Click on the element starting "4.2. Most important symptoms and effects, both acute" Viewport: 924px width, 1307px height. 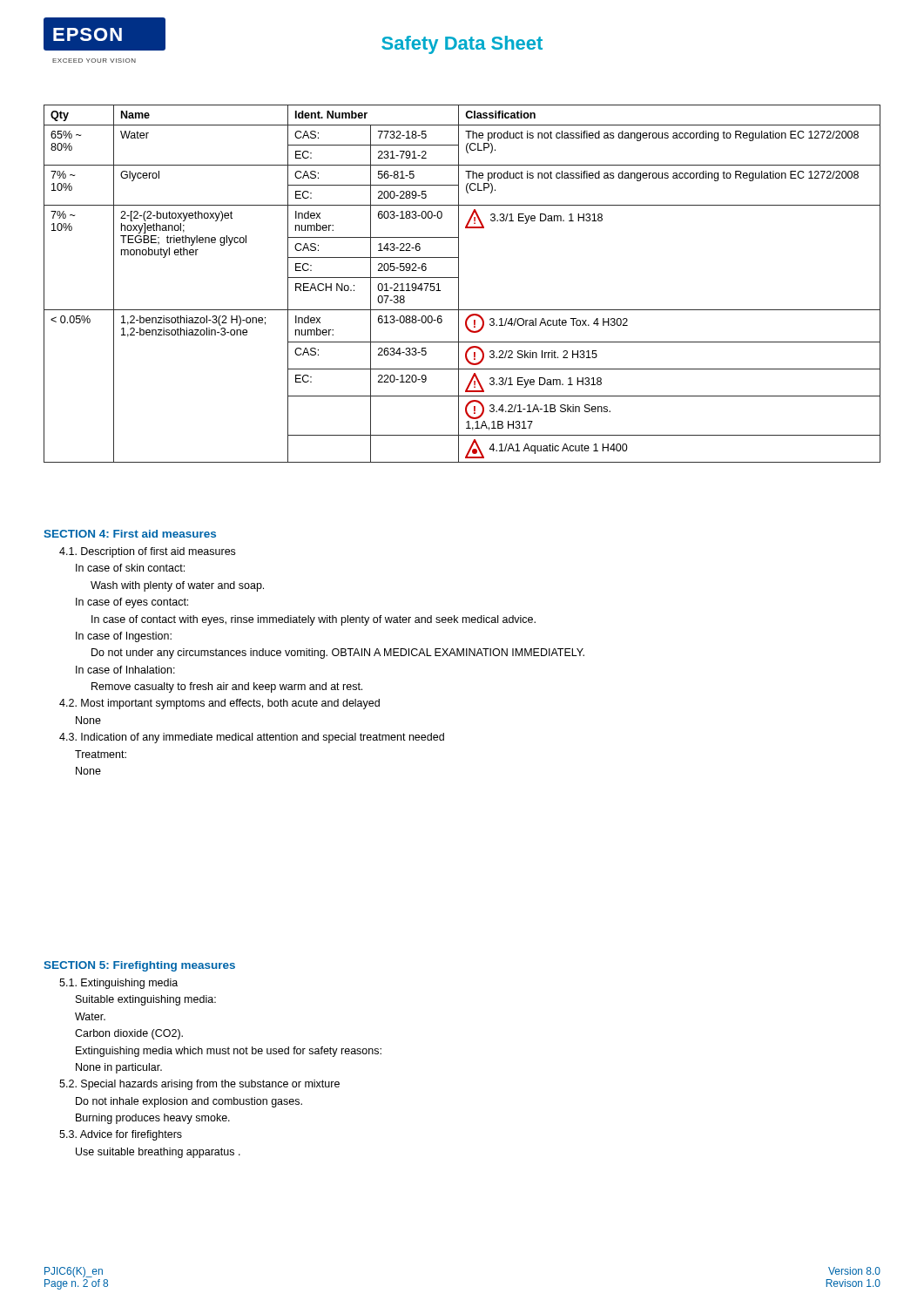coord(220,703)
